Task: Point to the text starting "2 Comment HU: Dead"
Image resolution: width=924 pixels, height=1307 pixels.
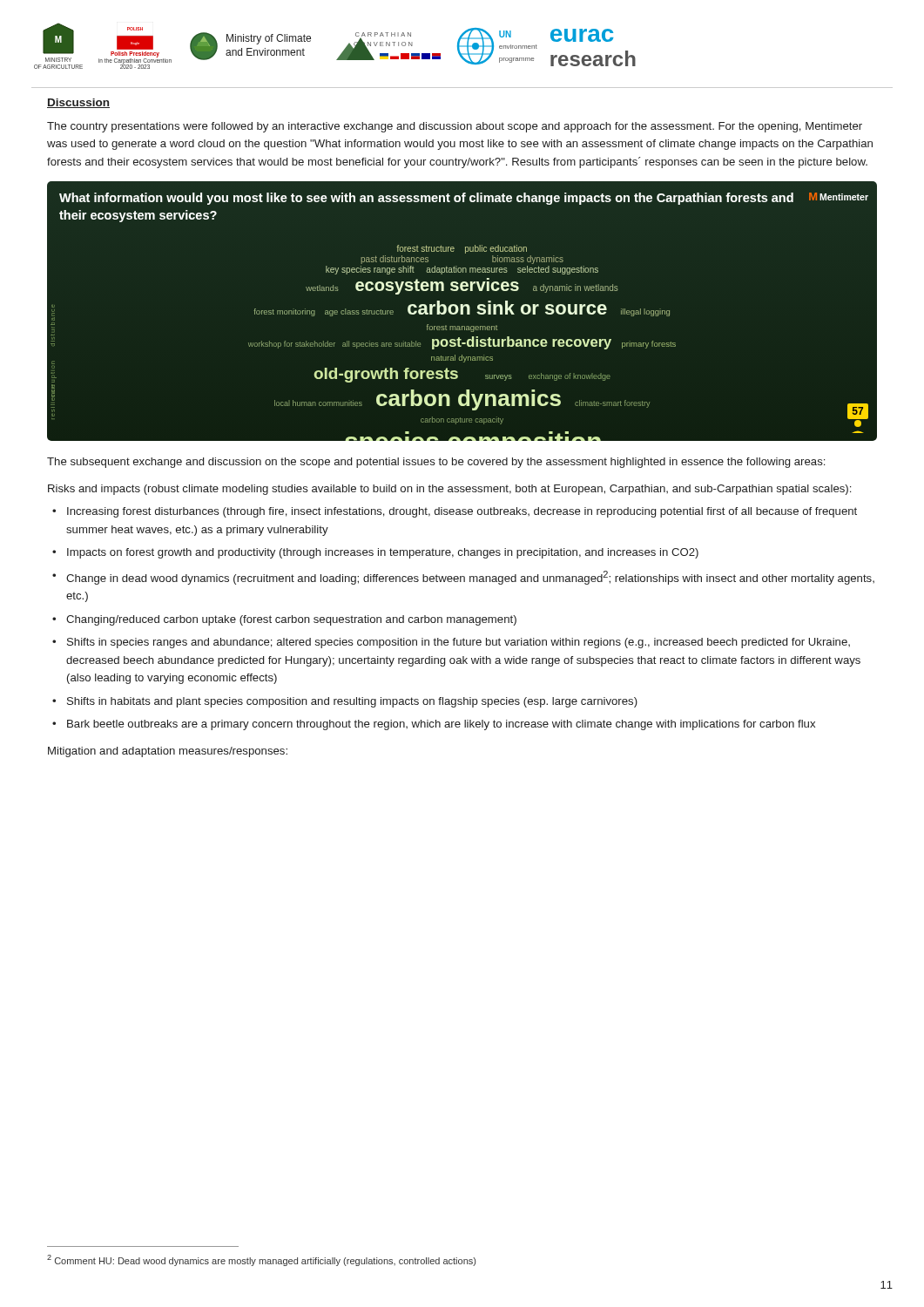Action: (x=262, y=1259)
